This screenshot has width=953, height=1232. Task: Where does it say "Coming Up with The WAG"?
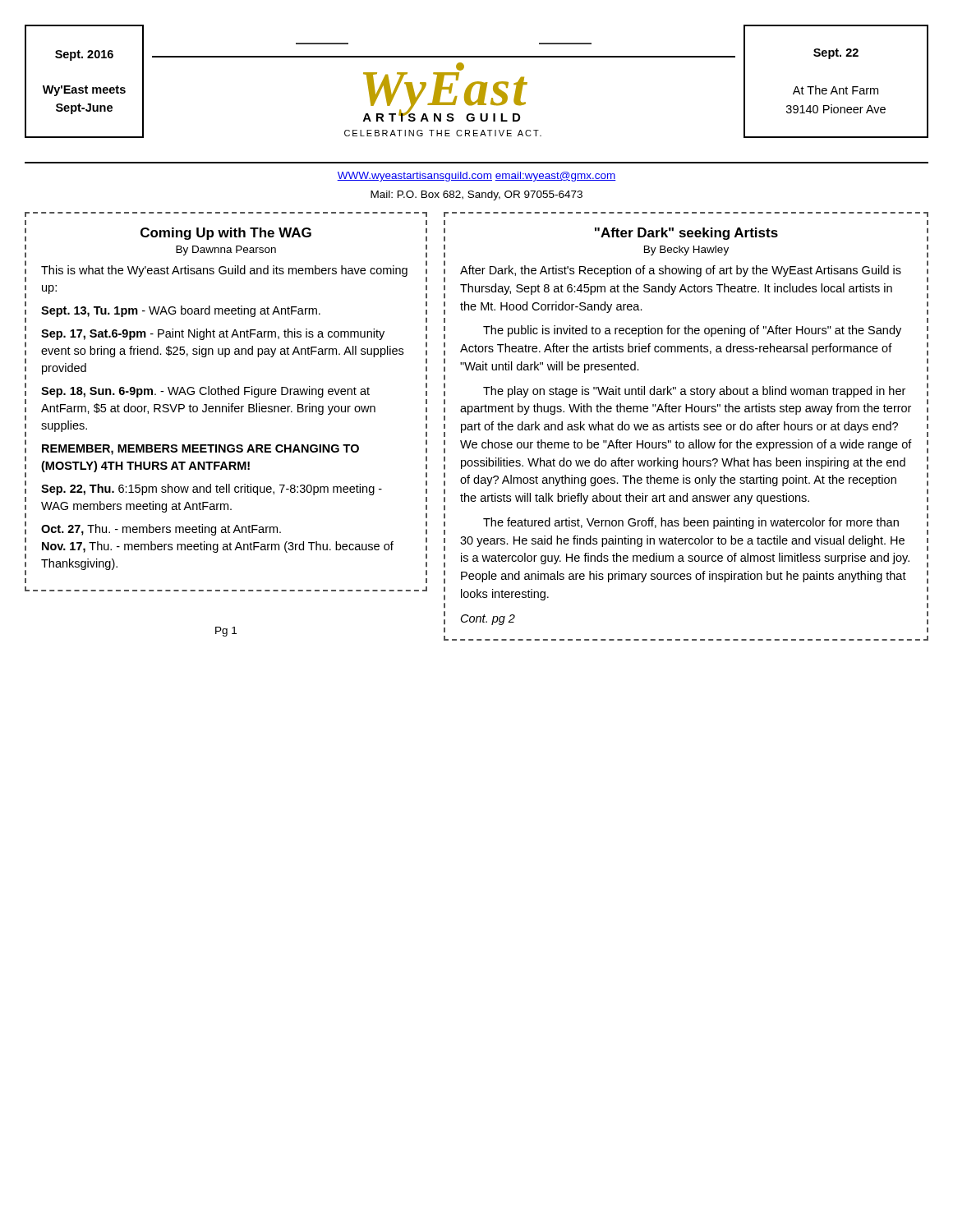coord(226,233)
